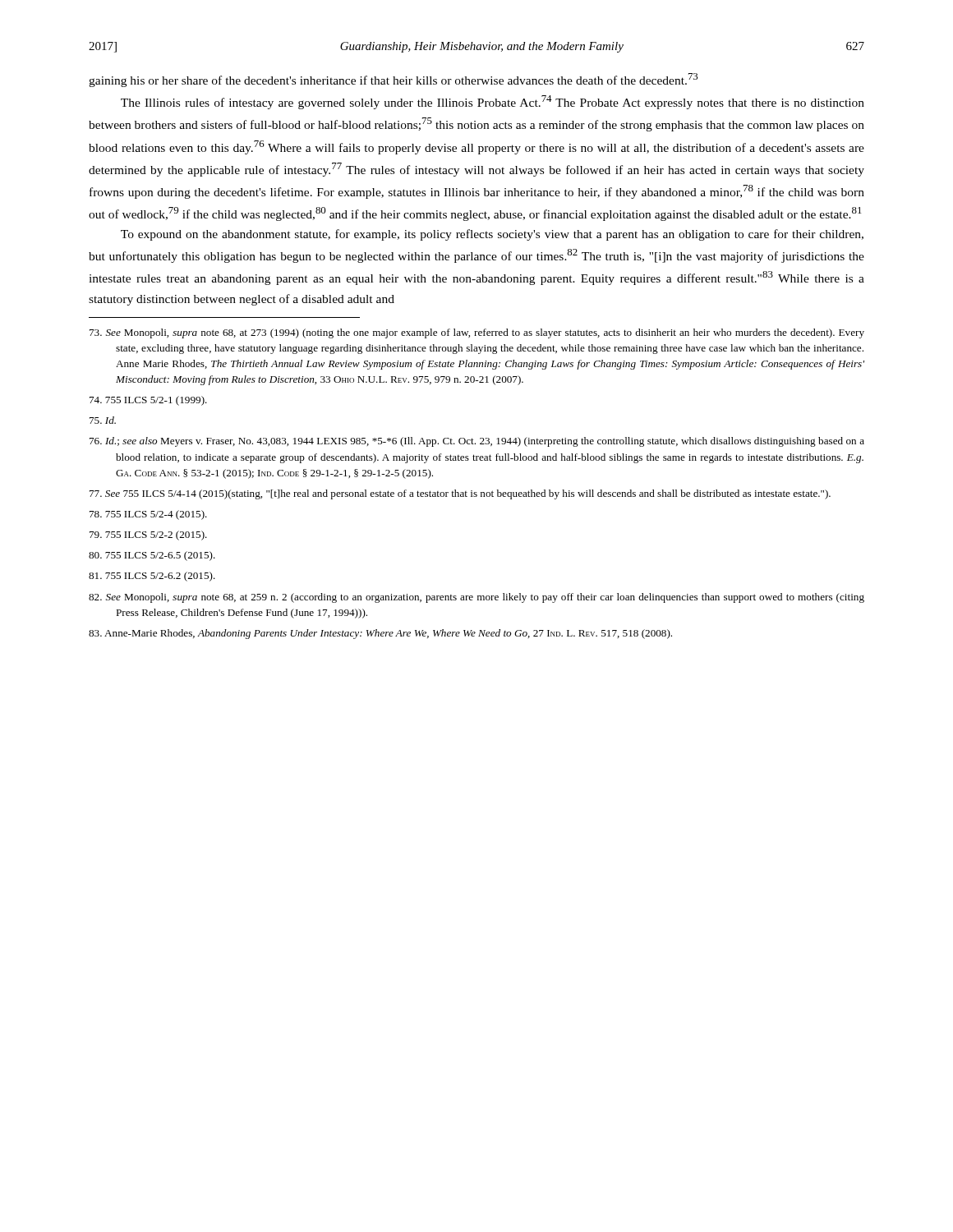Locate the region starting "755 ILCS 5/2-4"
The image size is (953, 1232).
pos(148,514)
